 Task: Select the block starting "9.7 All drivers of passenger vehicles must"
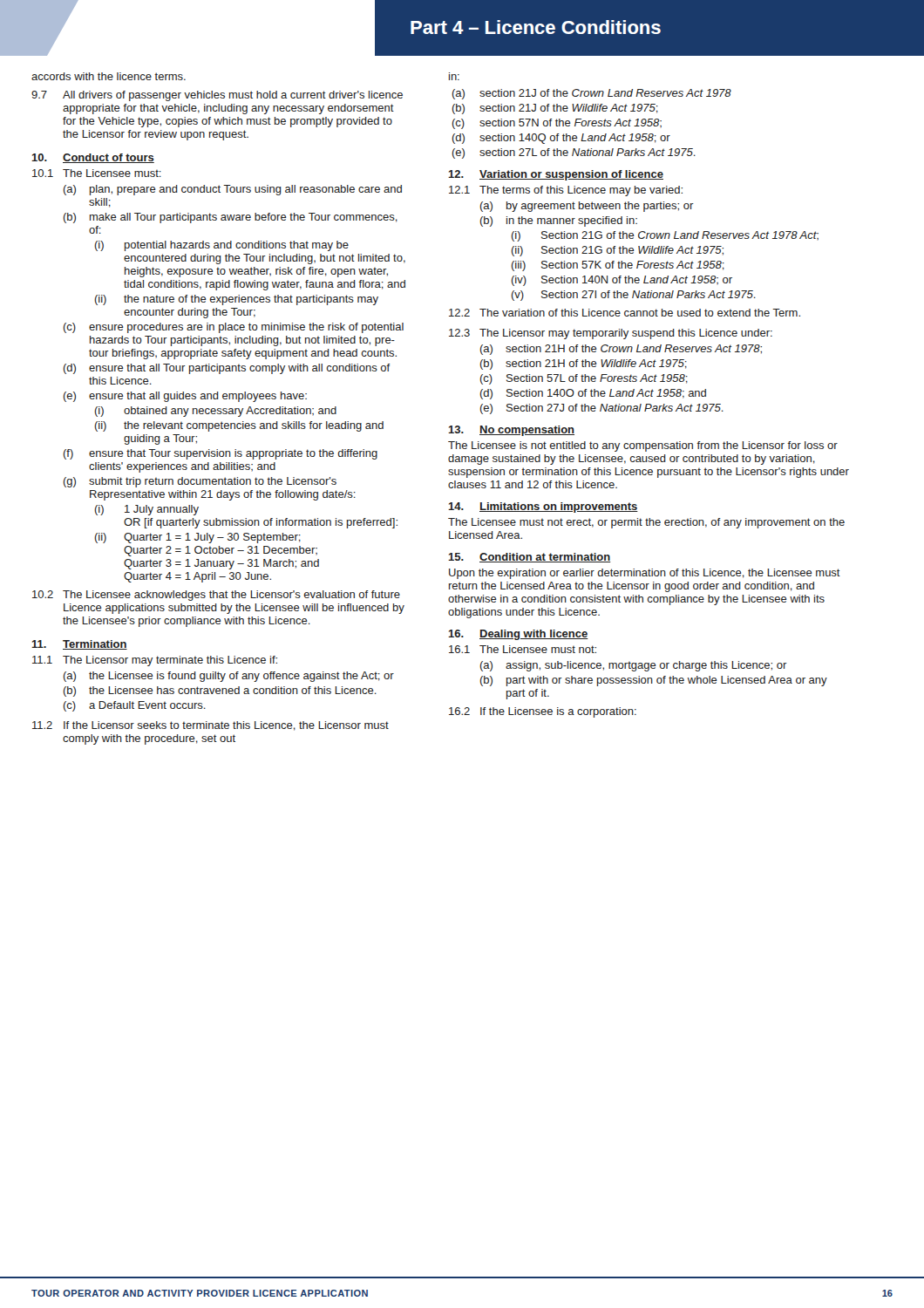pos(219,114)
